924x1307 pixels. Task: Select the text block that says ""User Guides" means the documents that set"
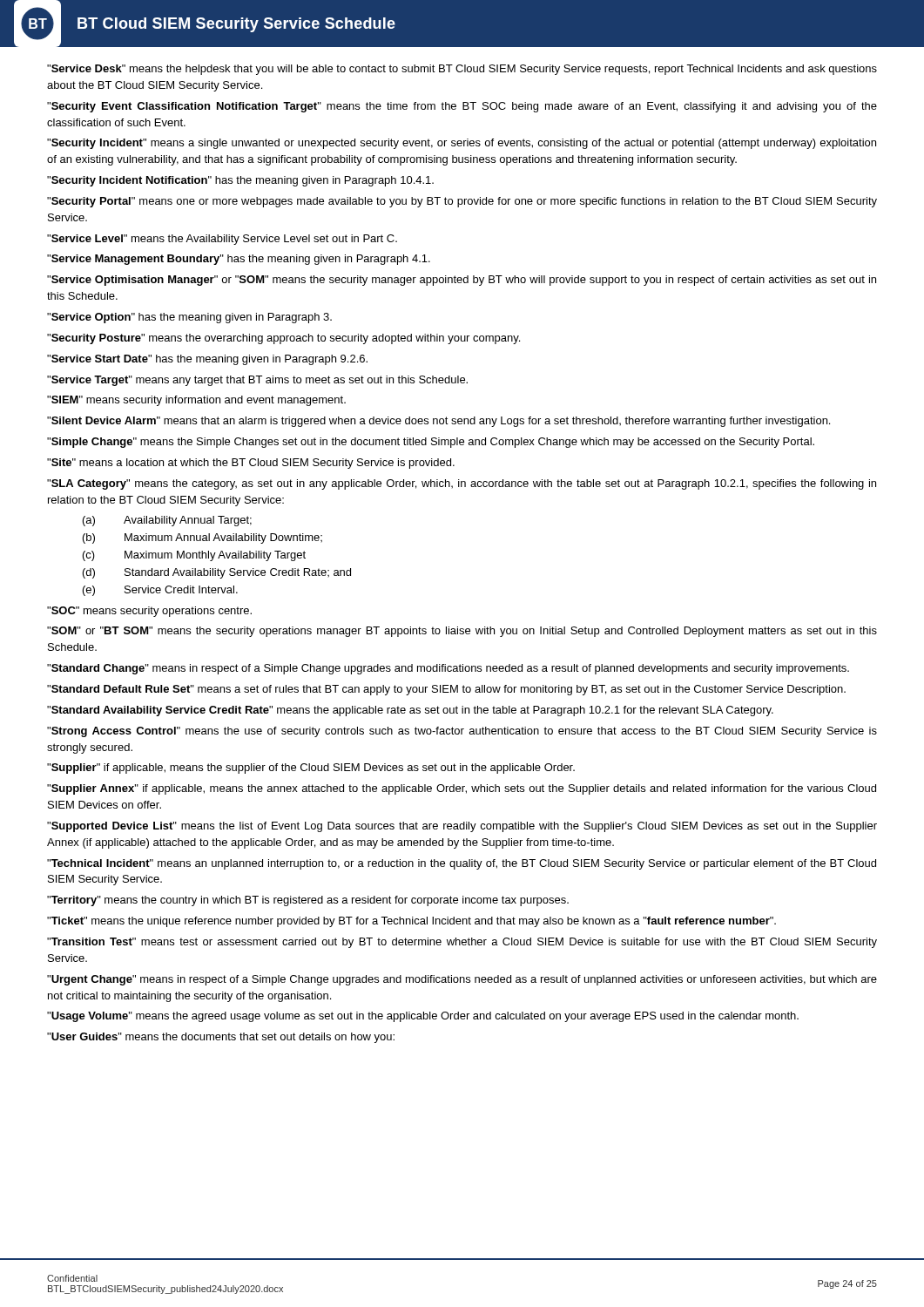[x=221, y=1038]
